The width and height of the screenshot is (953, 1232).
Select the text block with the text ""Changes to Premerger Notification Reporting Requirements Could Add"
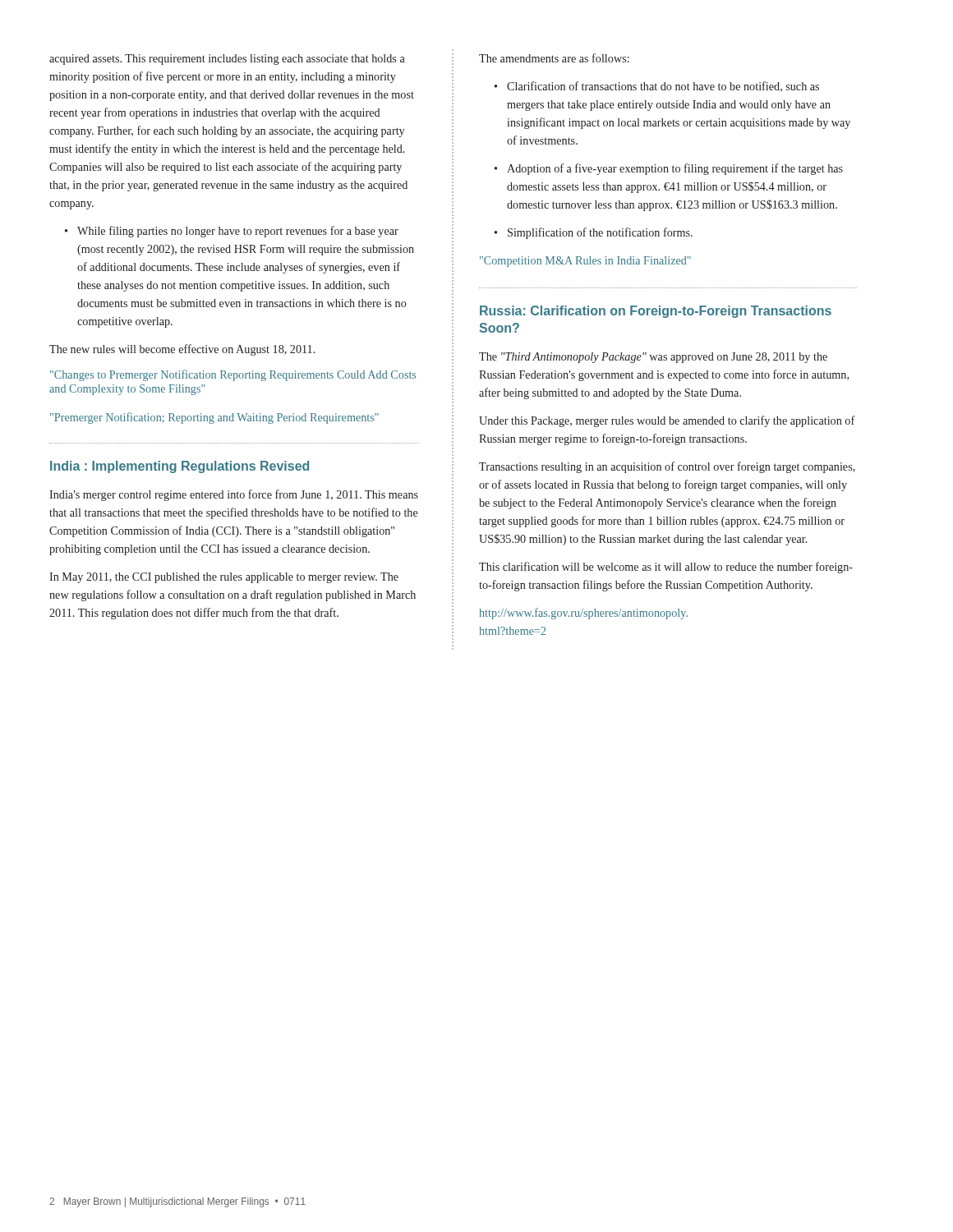(234, 382)
